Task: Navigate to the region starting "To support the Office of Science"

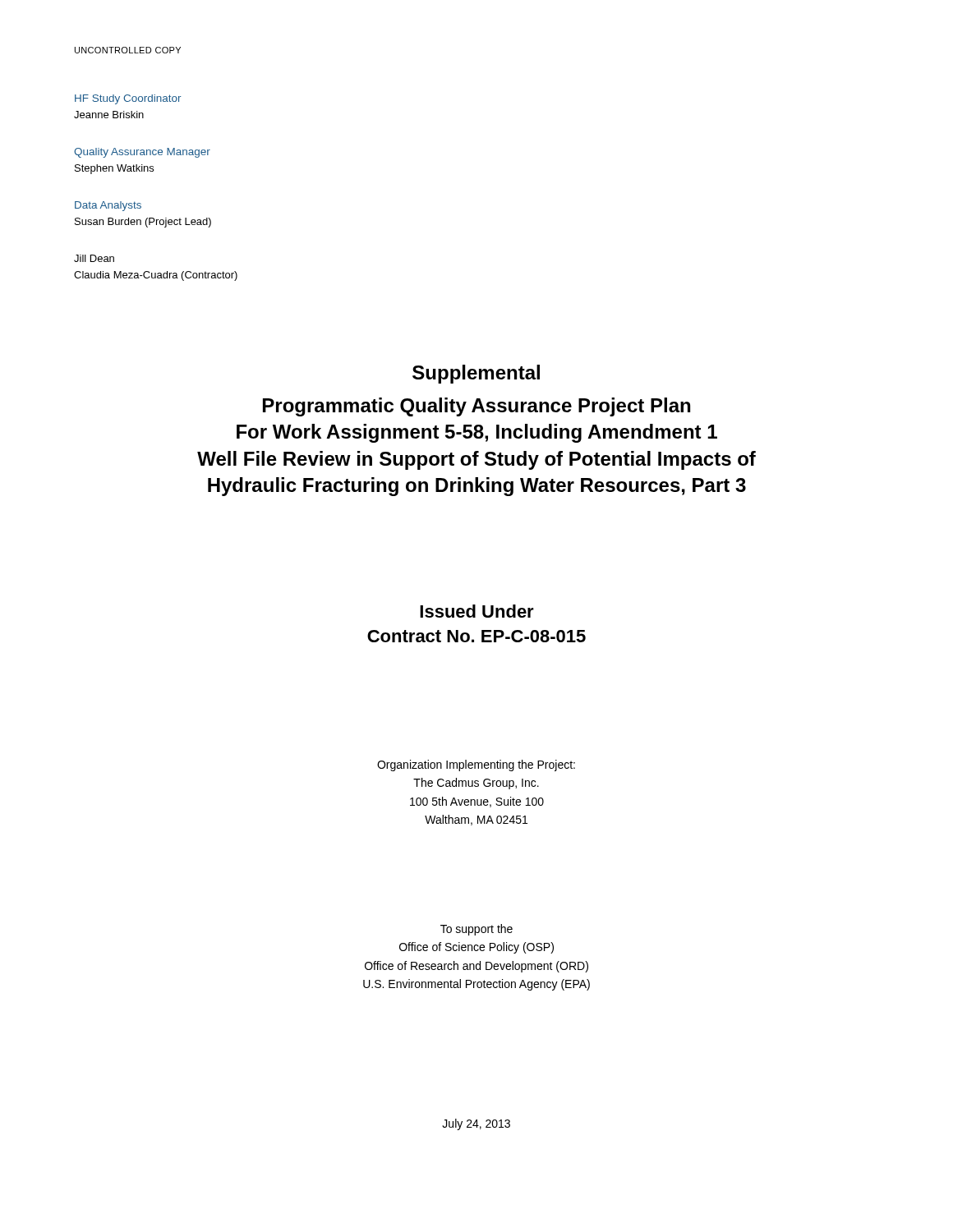Action: point(476,957)
